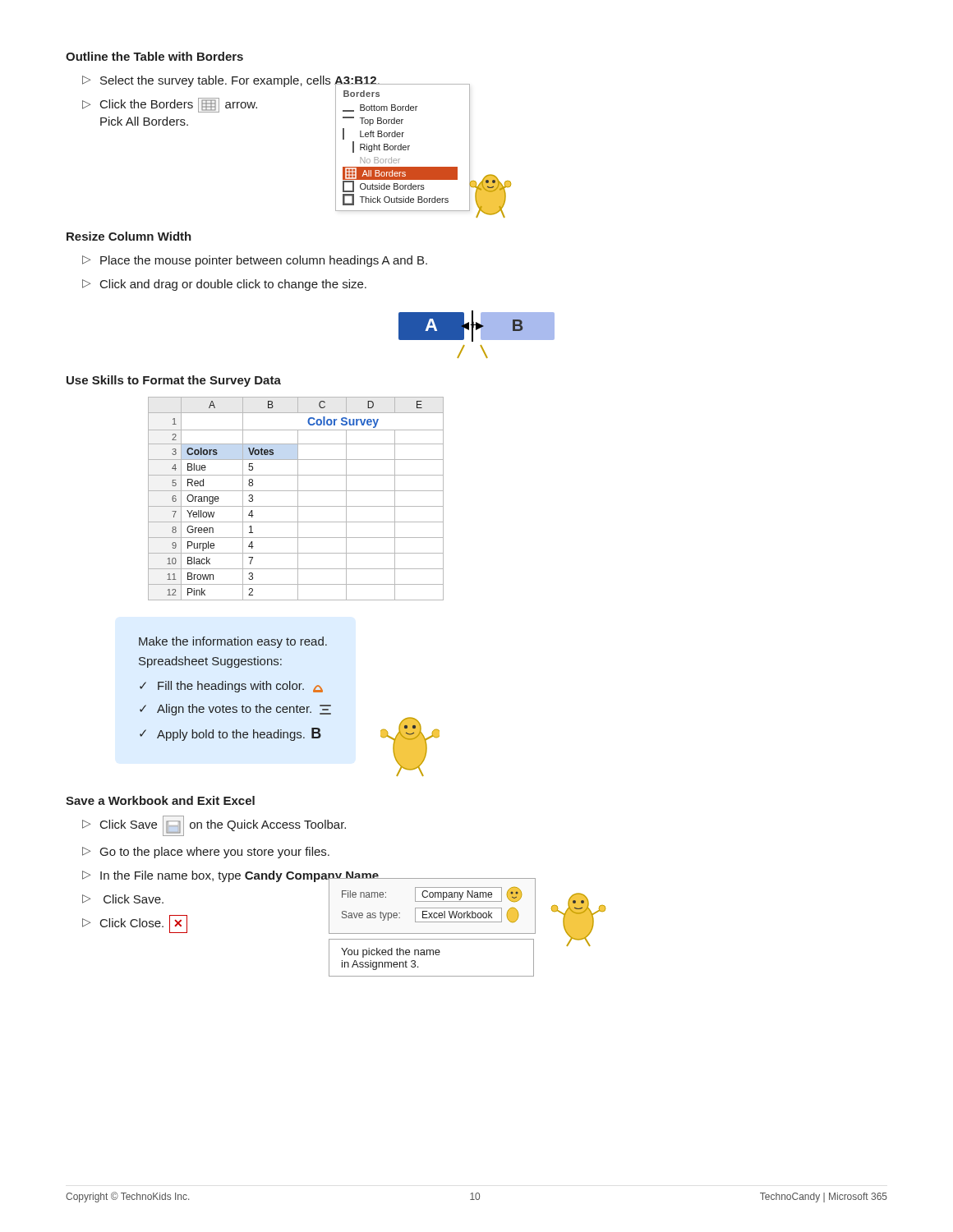Point to "Use Skills to Format the Survey Data"
The height and width of the screenshot is (1232, 953).
coord(173,380)
